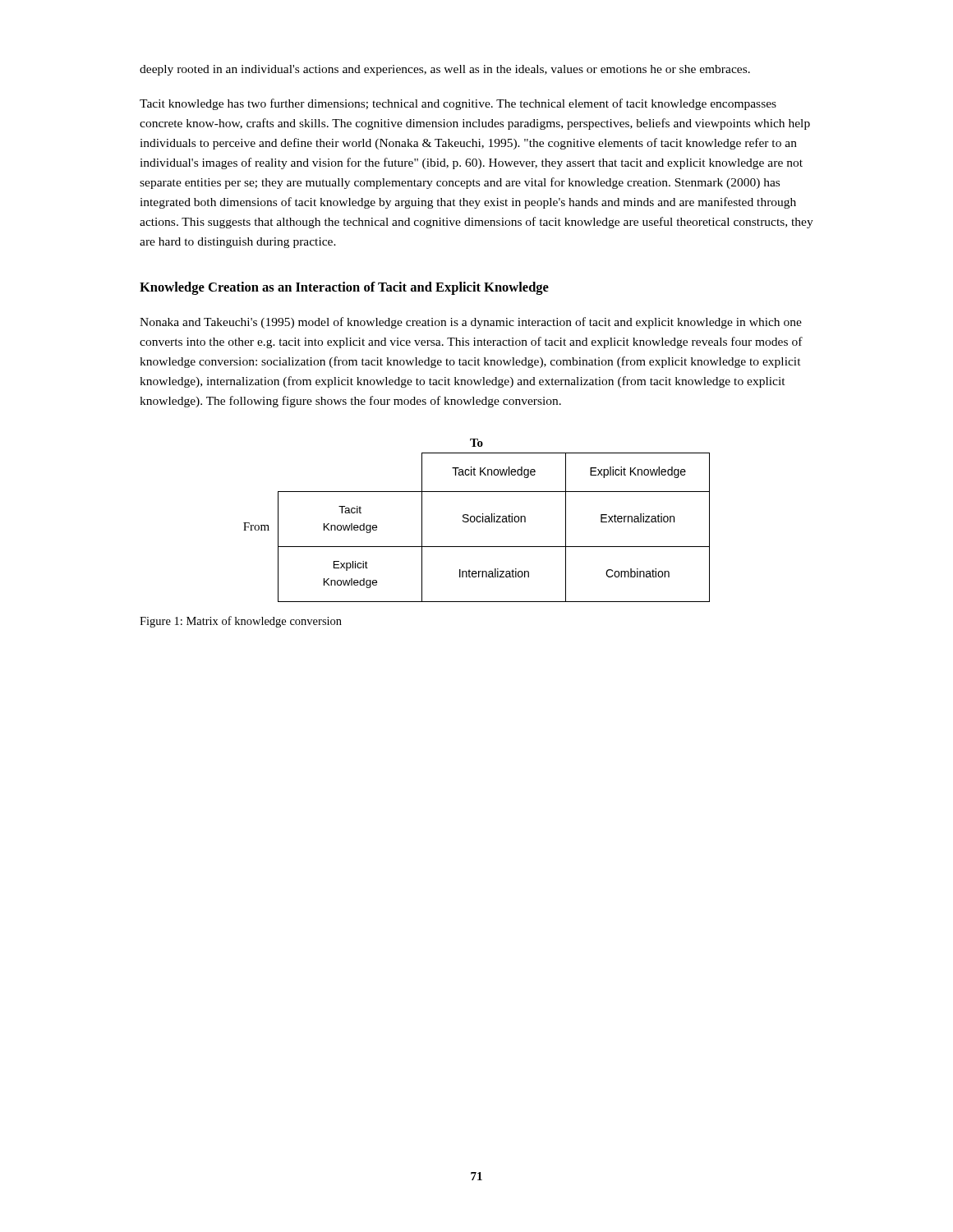The width and height of the screenshot is (953, 1232).
Task: Navigate to the text starting "deeply rooted in an individual's actions"
Action: (x=445, y=69)
